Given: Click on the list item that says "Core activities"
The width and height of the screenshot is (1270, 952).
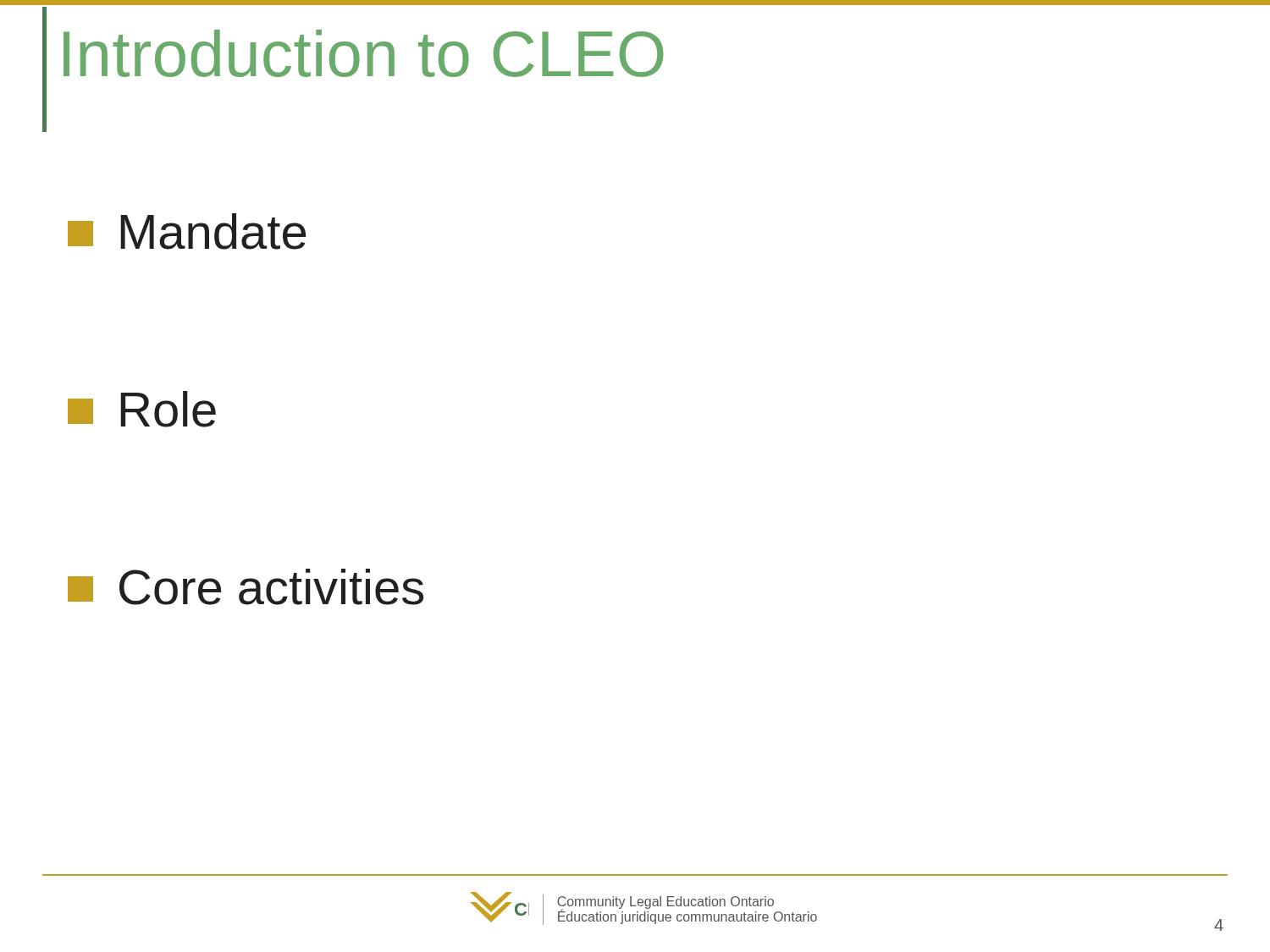Looking at the screenshot, I should [x=246, y=587].
